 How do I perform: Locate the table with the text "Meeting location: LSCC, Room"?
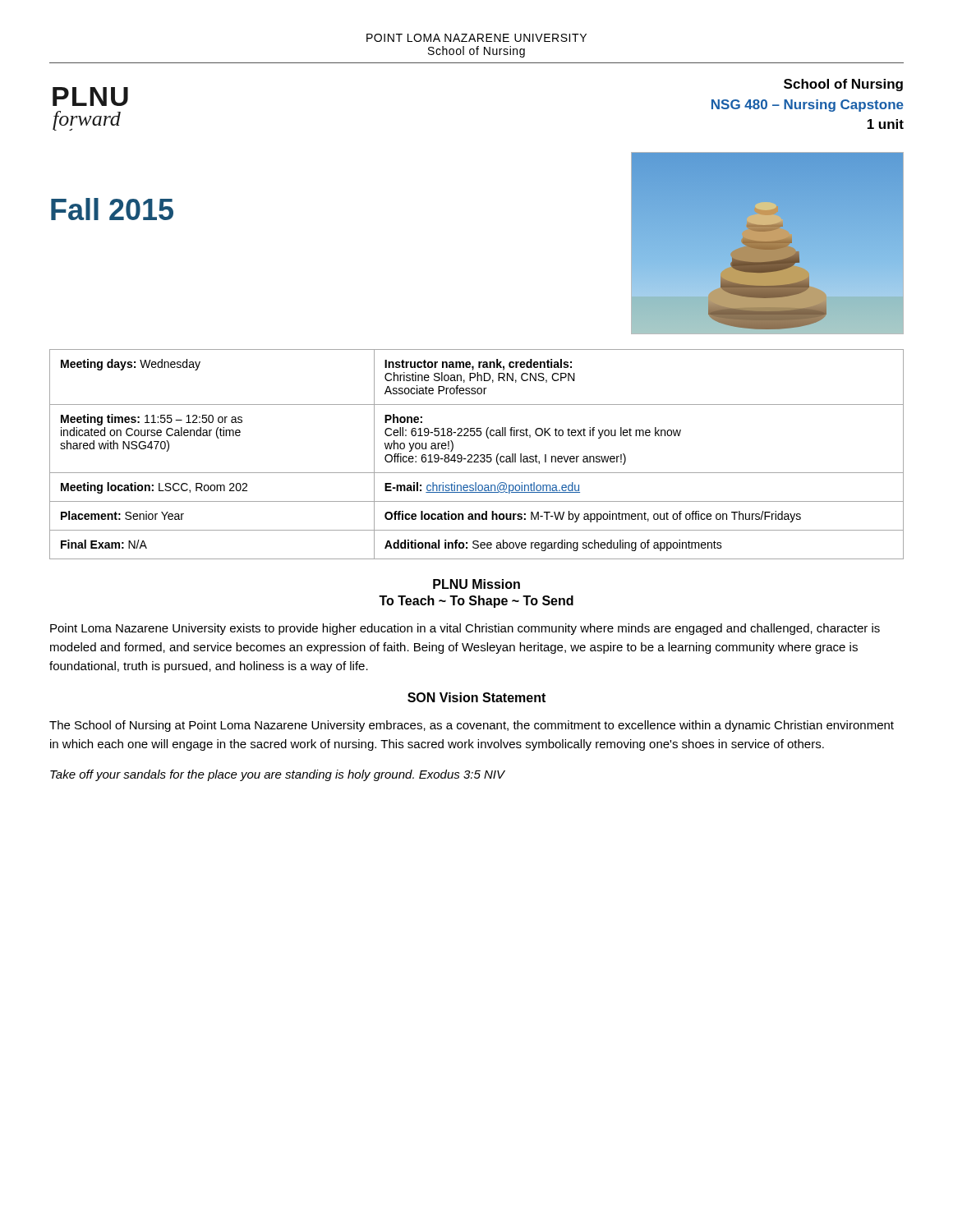pyautogui.click(x=476, y=454)
